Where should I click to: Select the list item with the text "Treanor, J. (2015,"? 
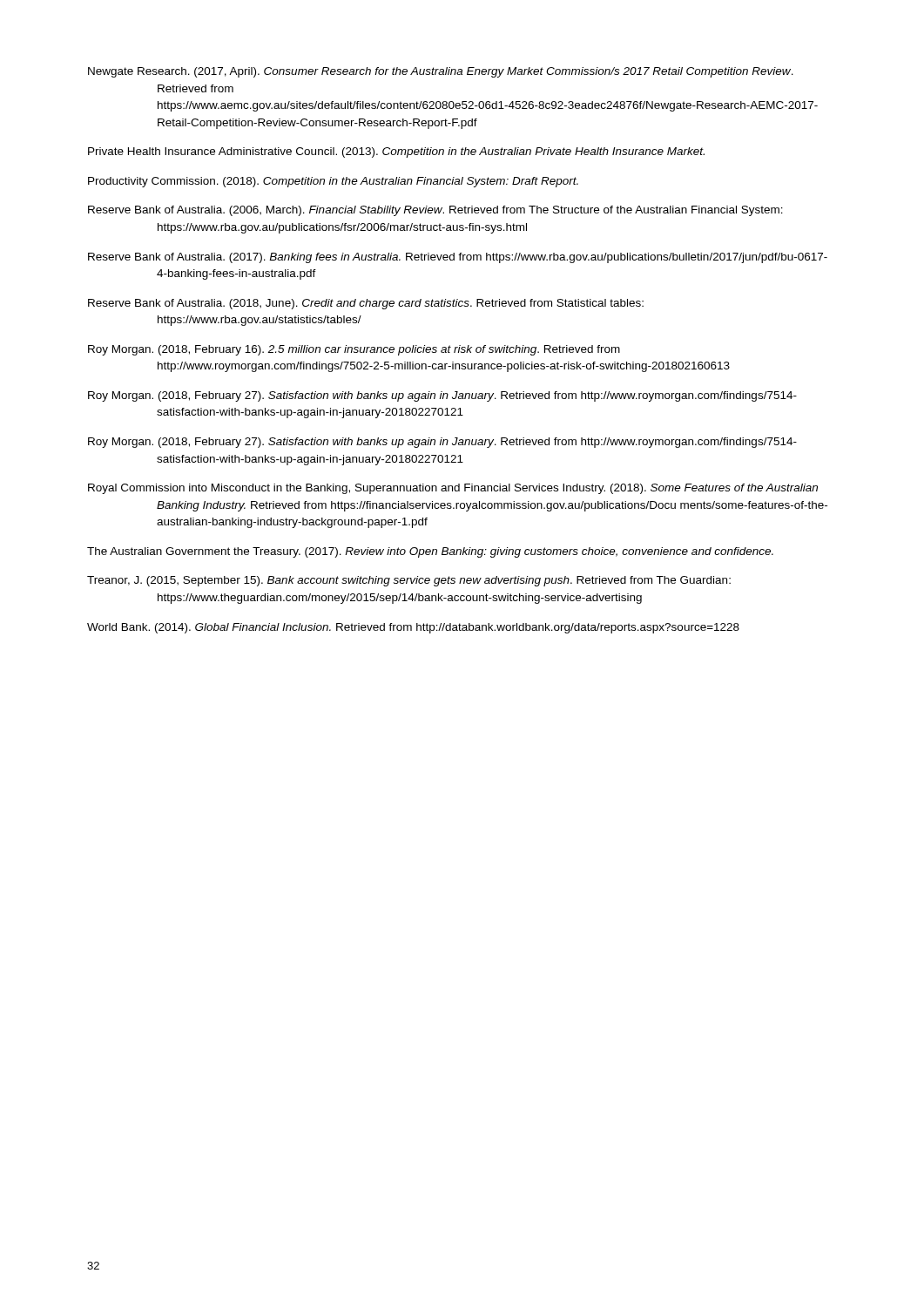[462, 589]
